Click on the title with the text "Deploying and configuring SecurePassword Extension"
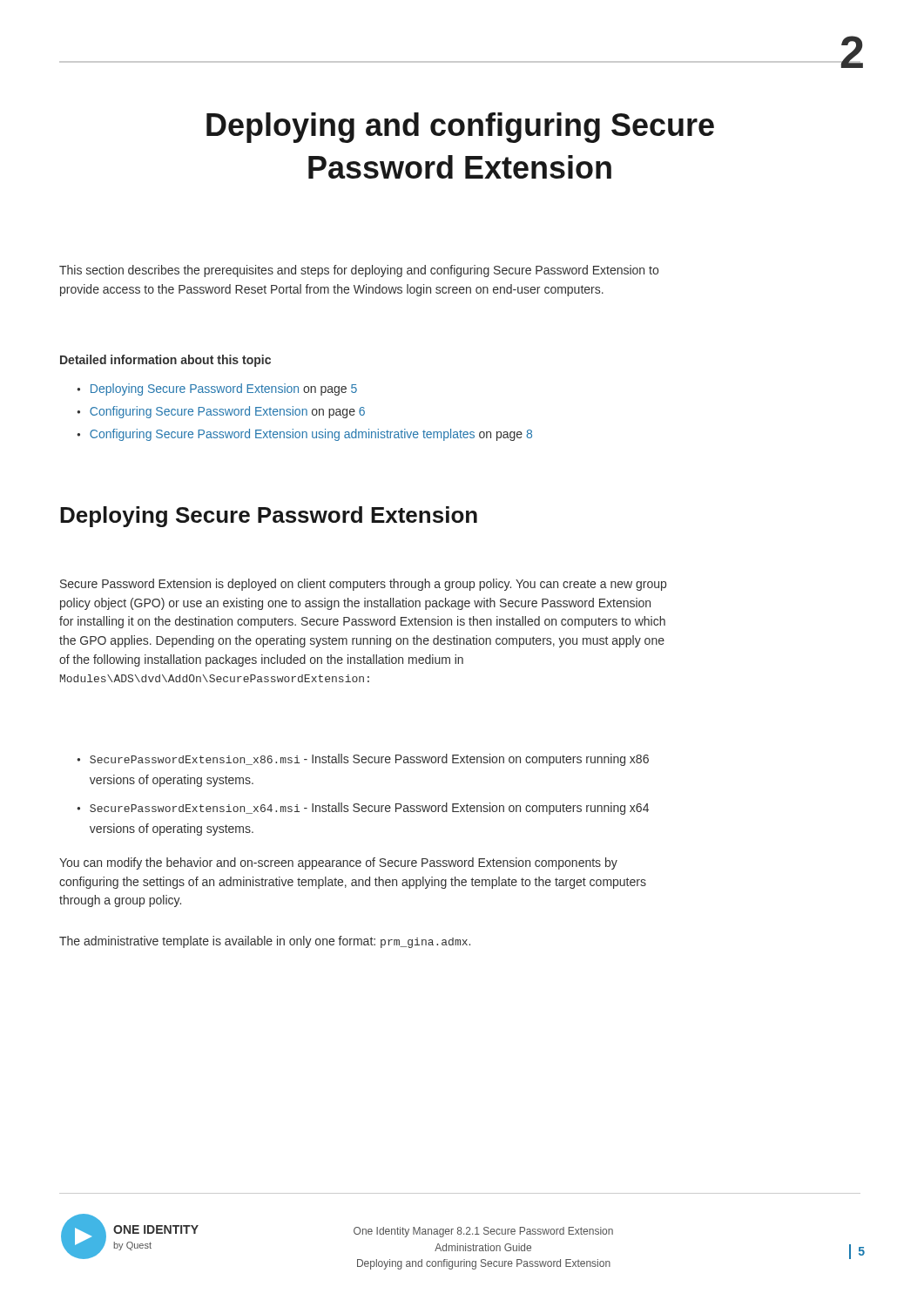 [x=460, y=146]
